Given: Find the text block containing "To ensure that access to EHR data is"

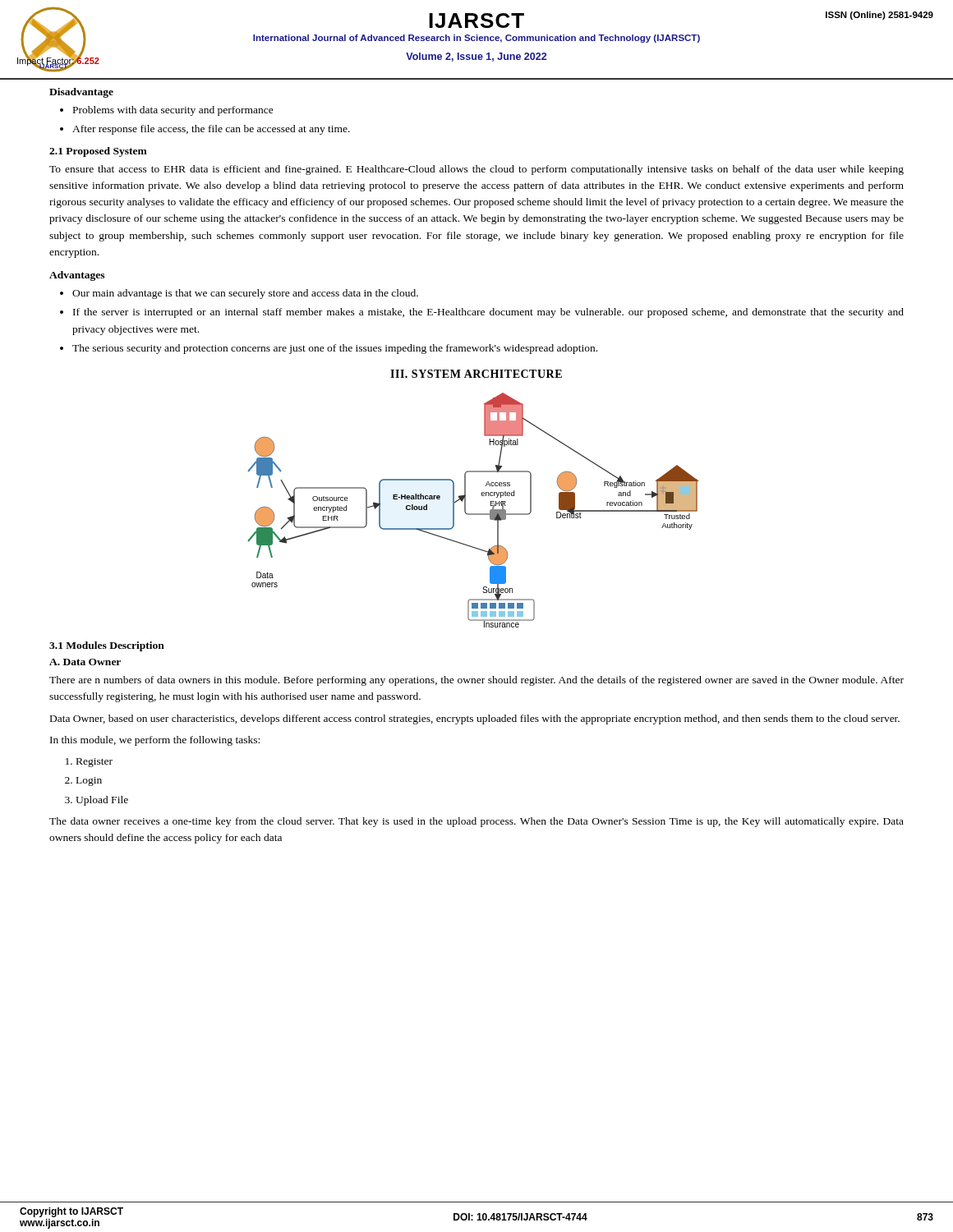Looking at the screenshot, I should coord(476,210).
